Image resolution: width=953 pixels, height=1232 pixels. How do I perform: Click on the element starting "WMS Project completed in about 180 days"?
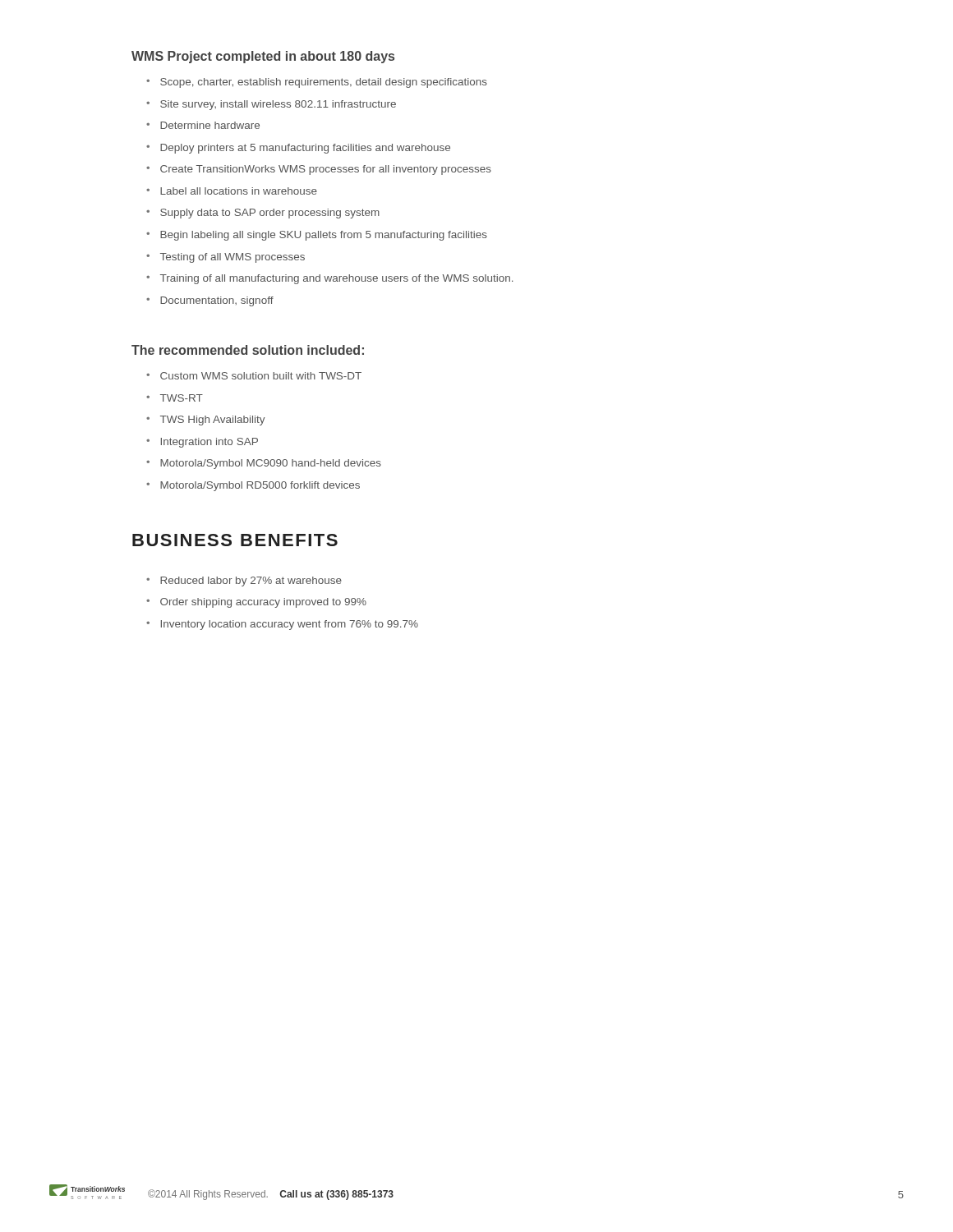point(263,56)
